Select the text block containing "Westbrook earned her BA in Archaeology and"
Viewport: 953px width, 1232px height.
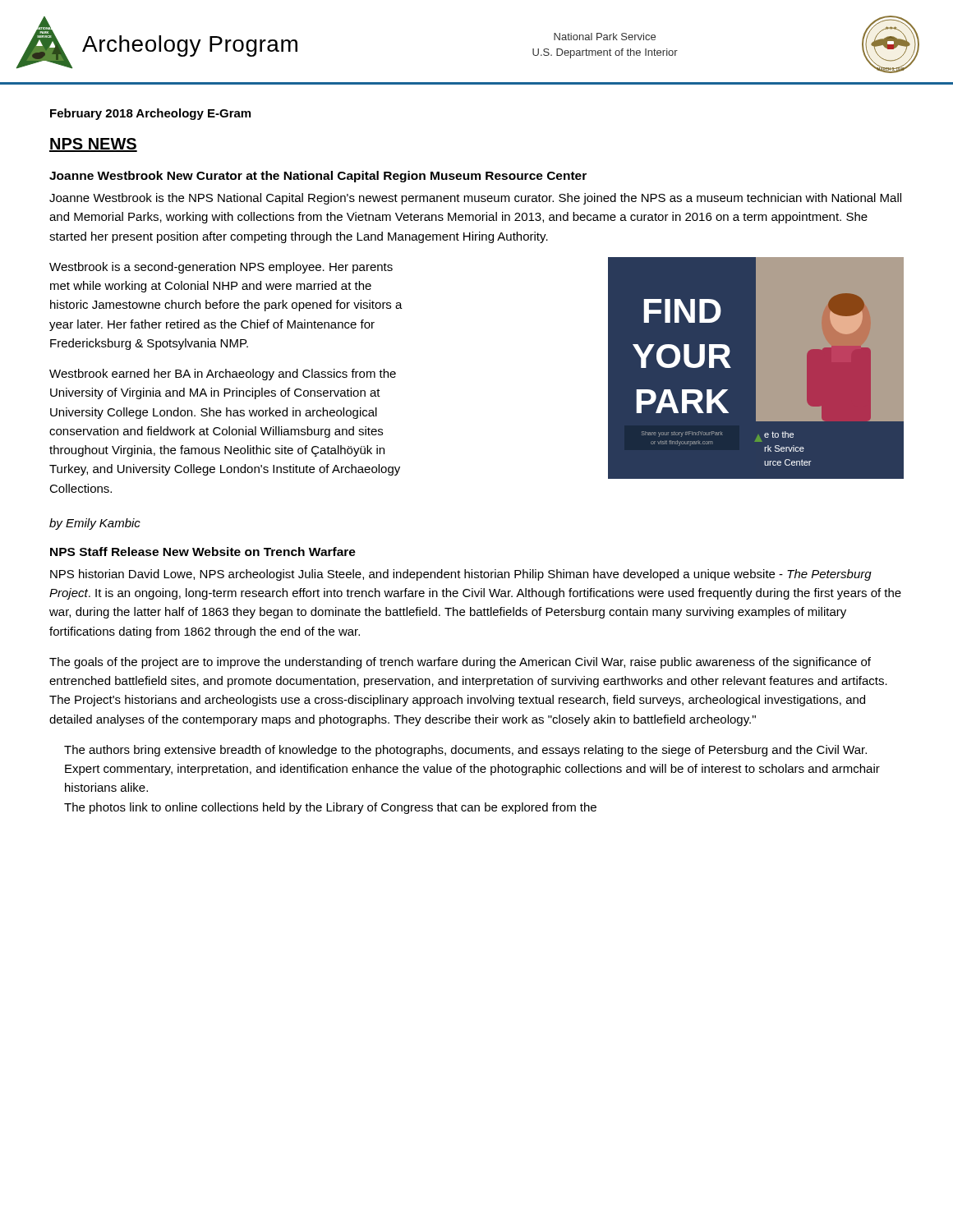225,431
